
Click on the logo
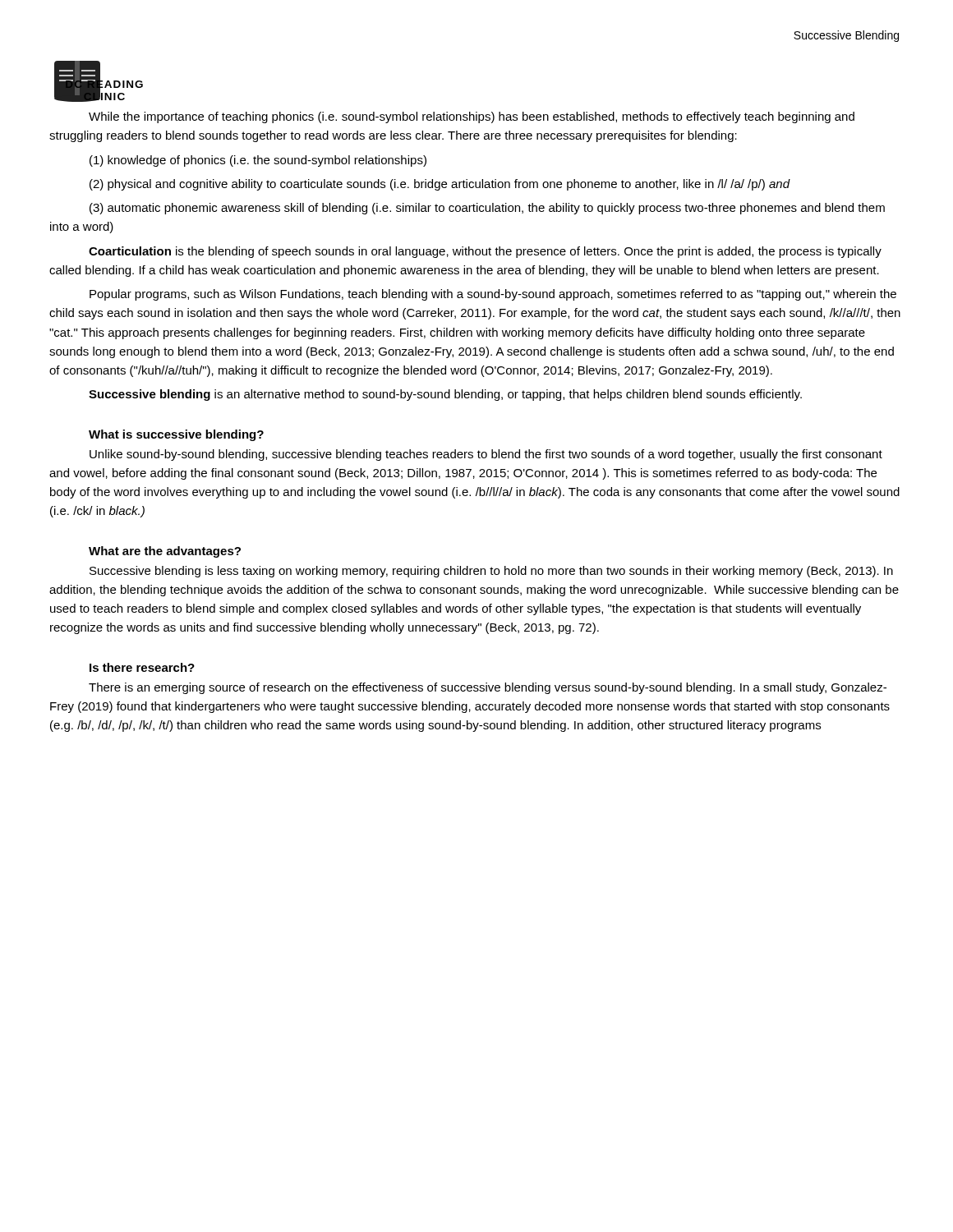point(133,67)
